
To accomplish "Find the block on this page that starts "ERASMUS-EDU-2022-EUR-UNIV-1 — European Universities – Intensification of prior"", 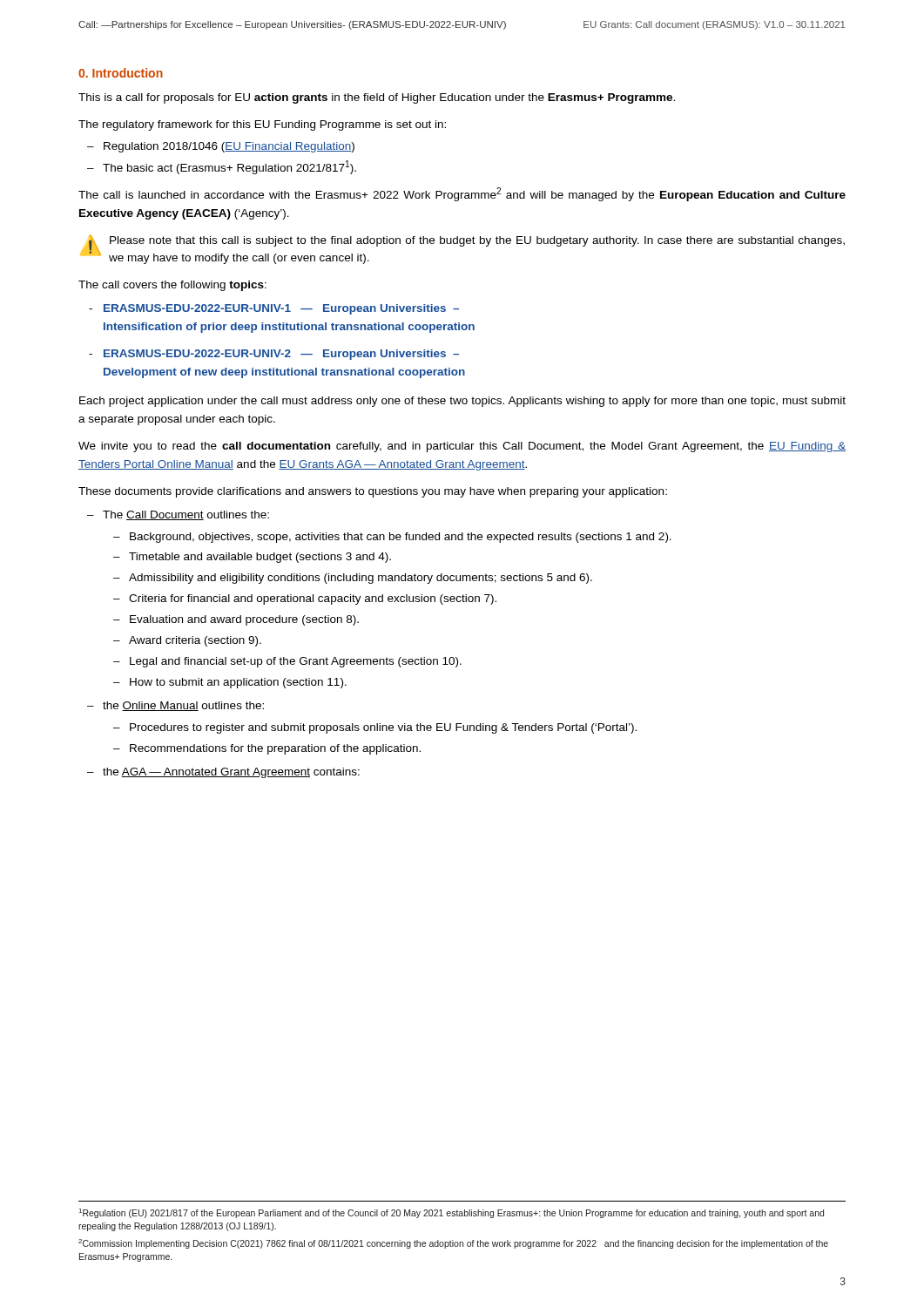I will [x=289, y=317].
